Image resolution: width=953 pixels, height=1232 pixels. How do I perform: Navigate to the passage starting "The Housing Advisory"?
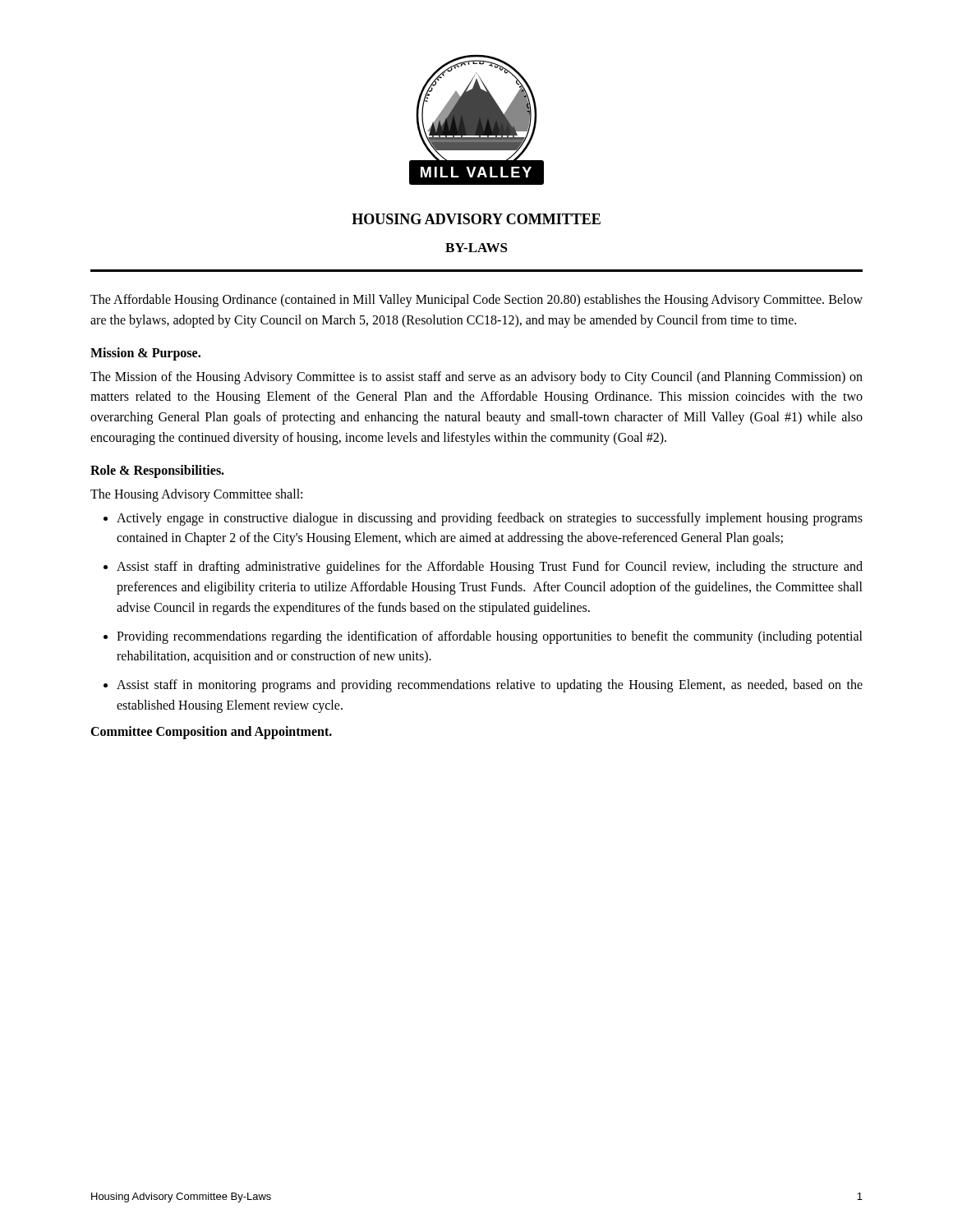click(x=197, y=494)
